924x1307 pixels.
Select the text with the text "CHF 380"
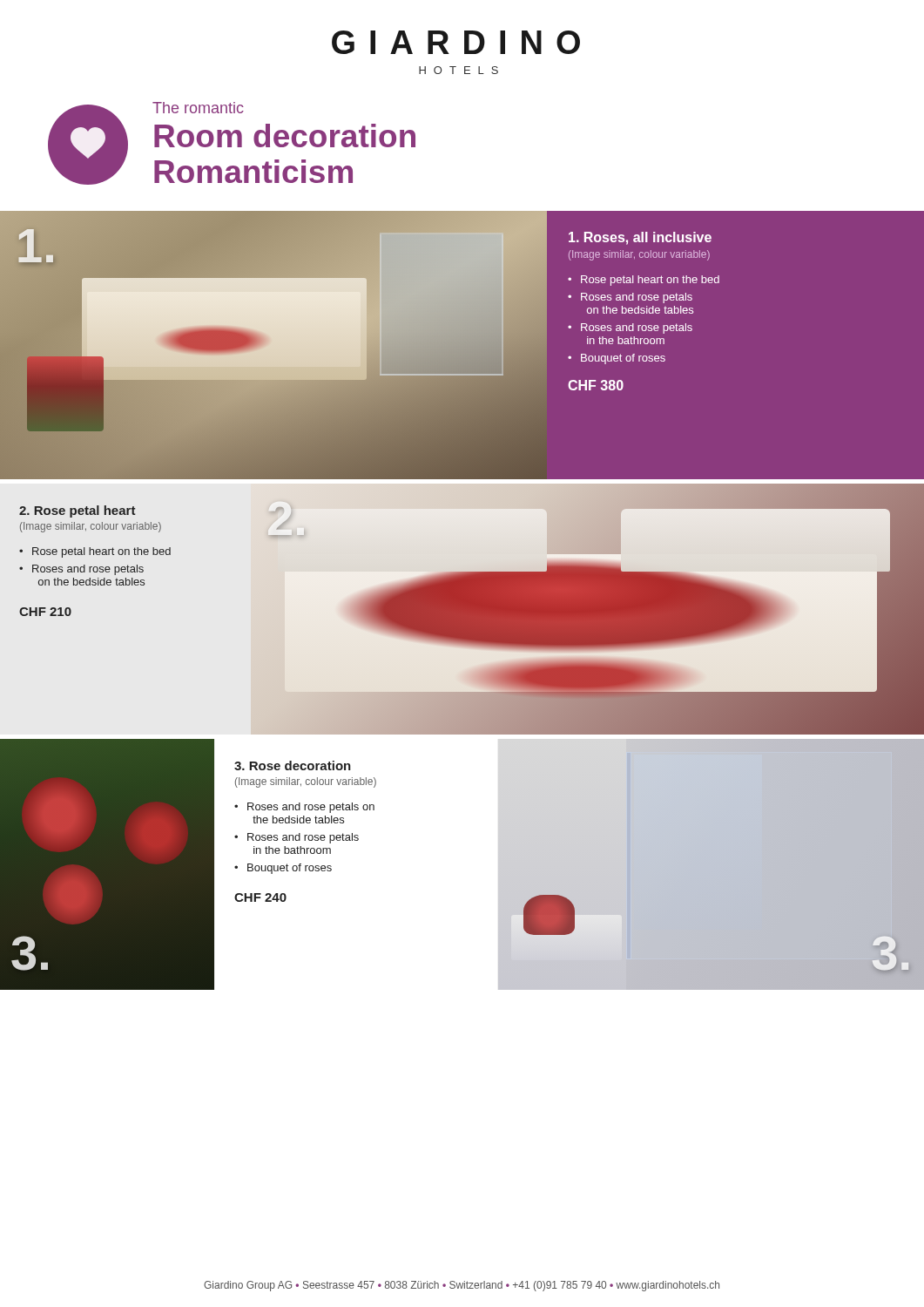(596, 386)
